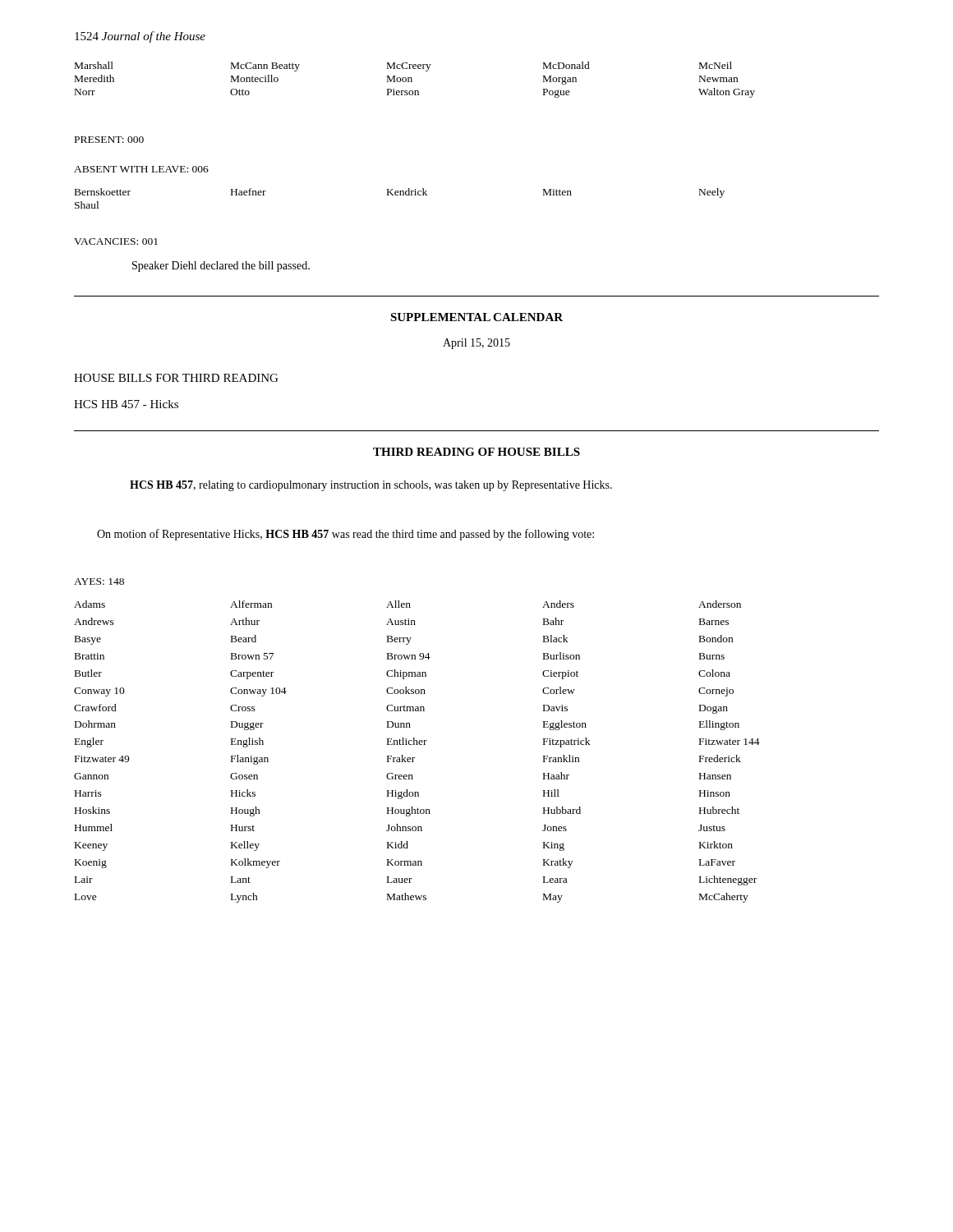
Task: Navigate to the element starting "SUPPLEMENTAL CALENDAR"
Action: click(x=476, y=317)
